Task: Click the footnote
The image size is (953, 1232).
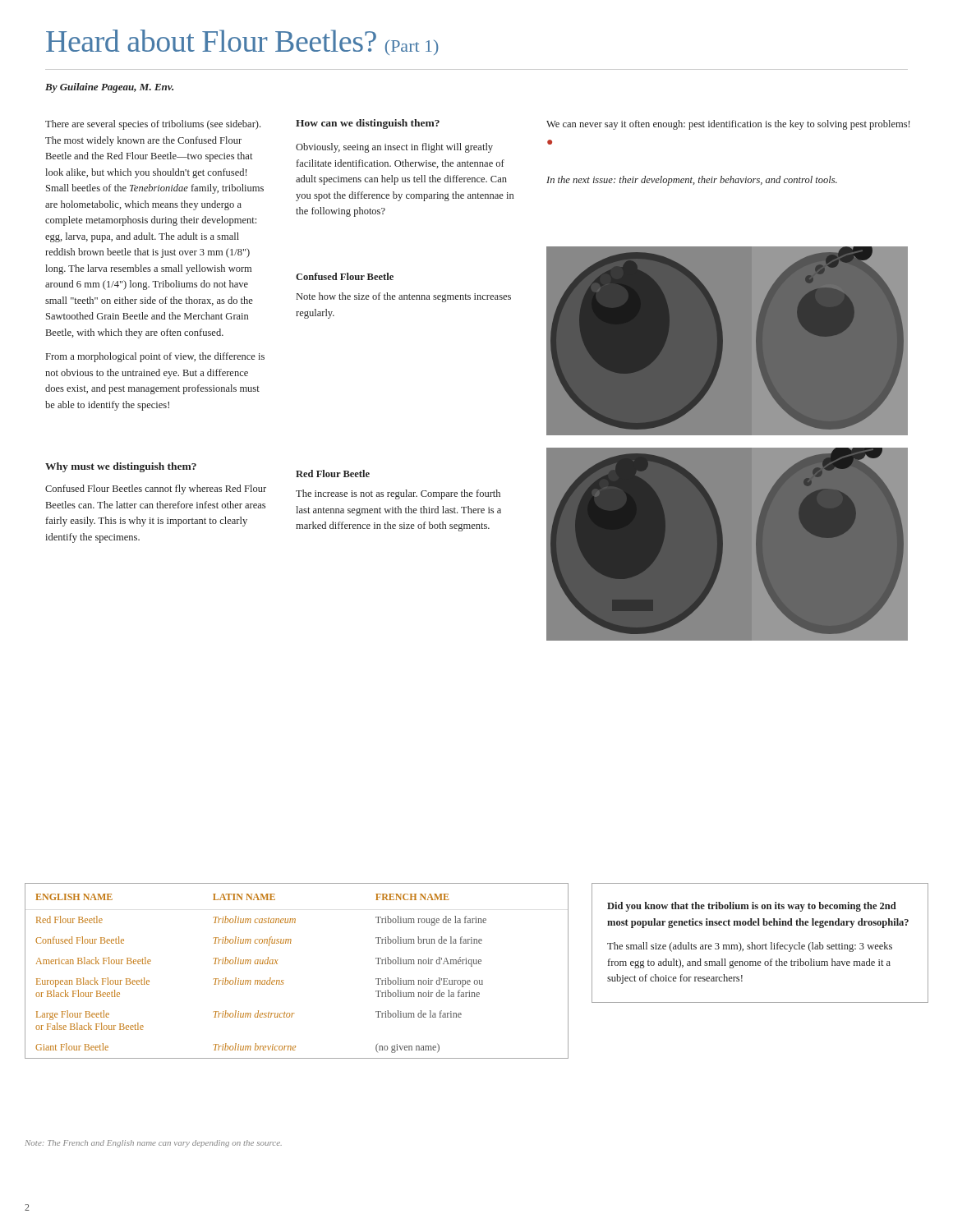Action: (154, 1142)
